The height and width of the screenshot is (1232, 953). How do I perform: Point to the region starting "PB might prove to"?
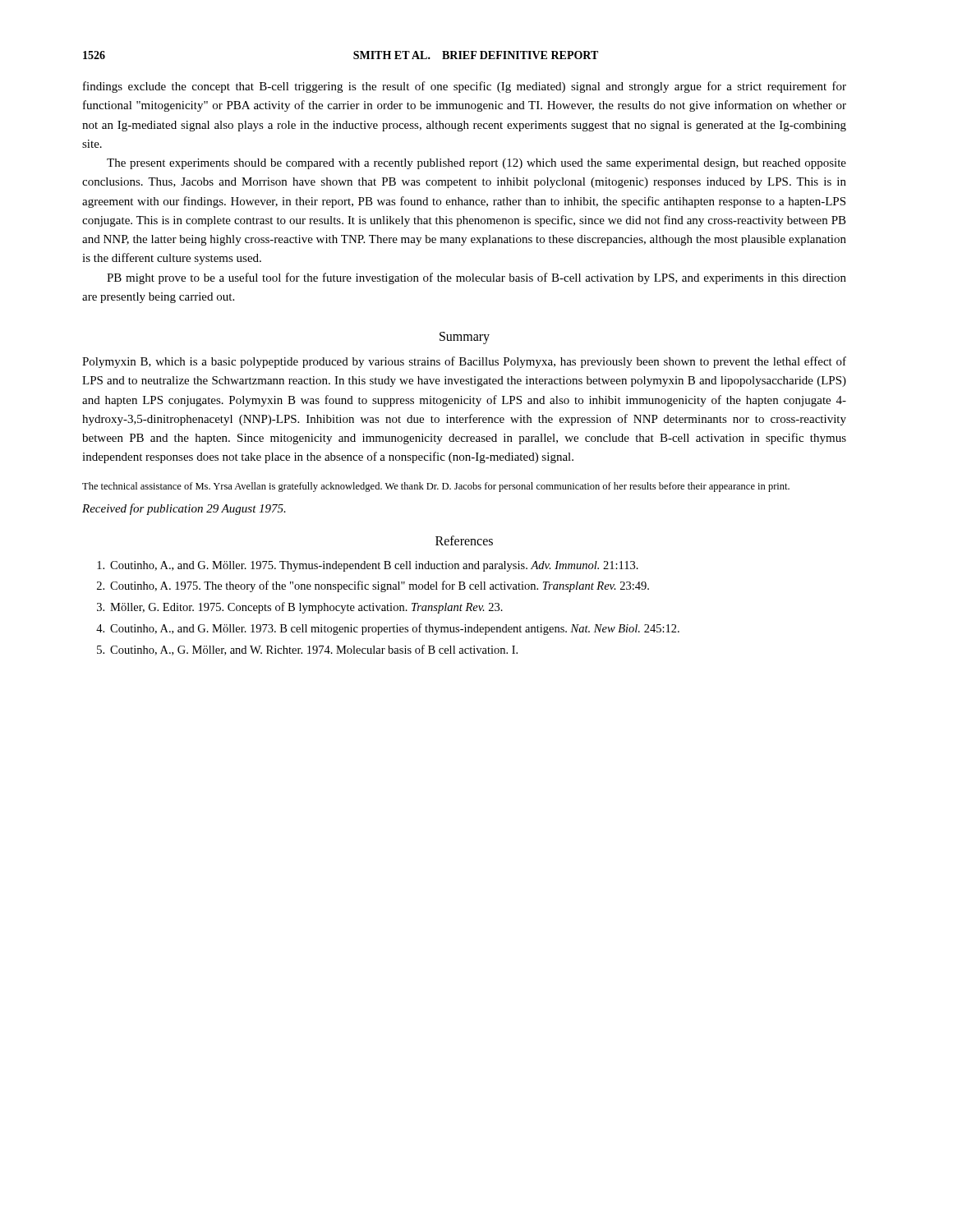pyautogui.click(x=464, y=287)
